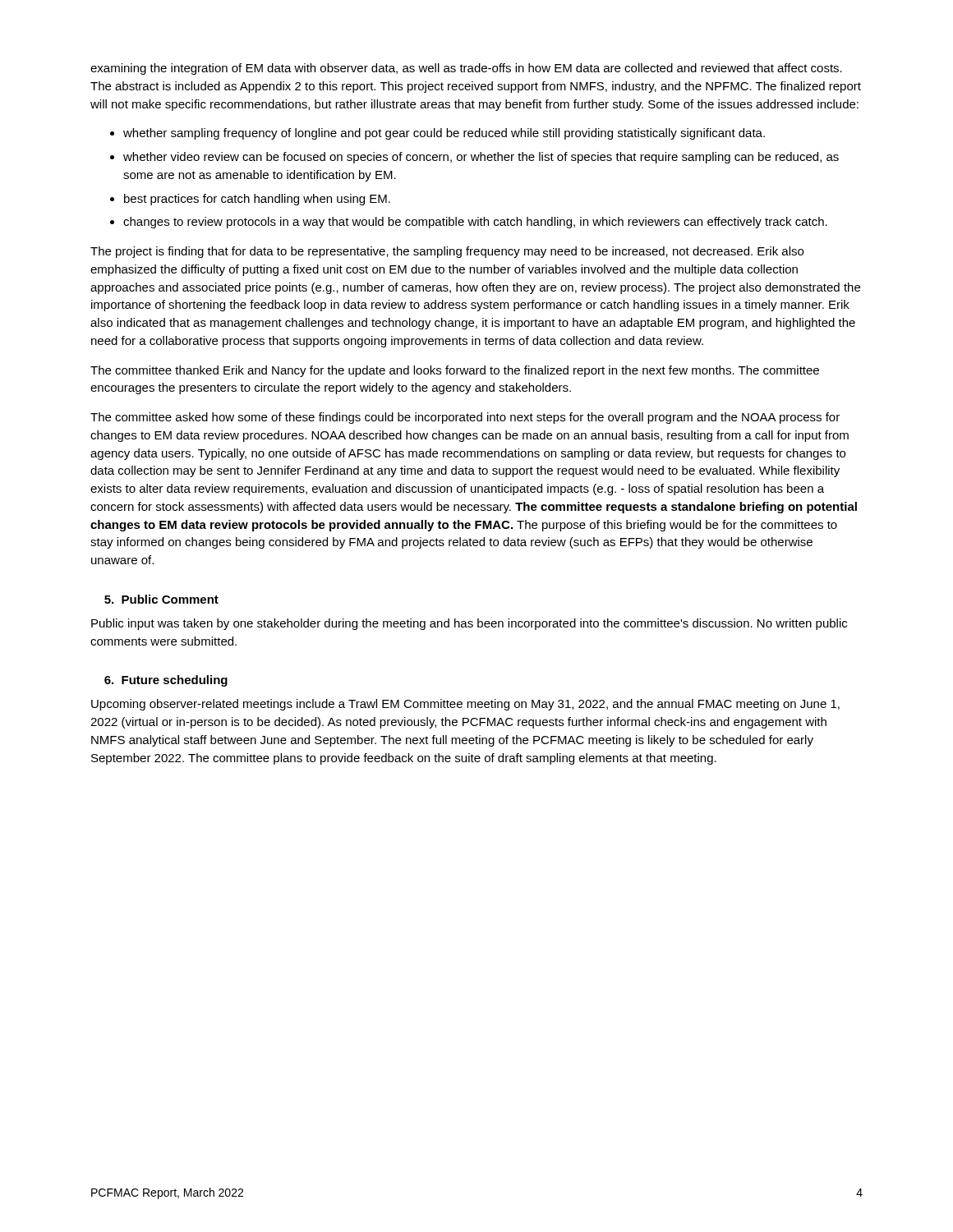Click on the section header containing "5. Public Comment"
Viewport: 953px width, 1232px height.
[154, 599]
